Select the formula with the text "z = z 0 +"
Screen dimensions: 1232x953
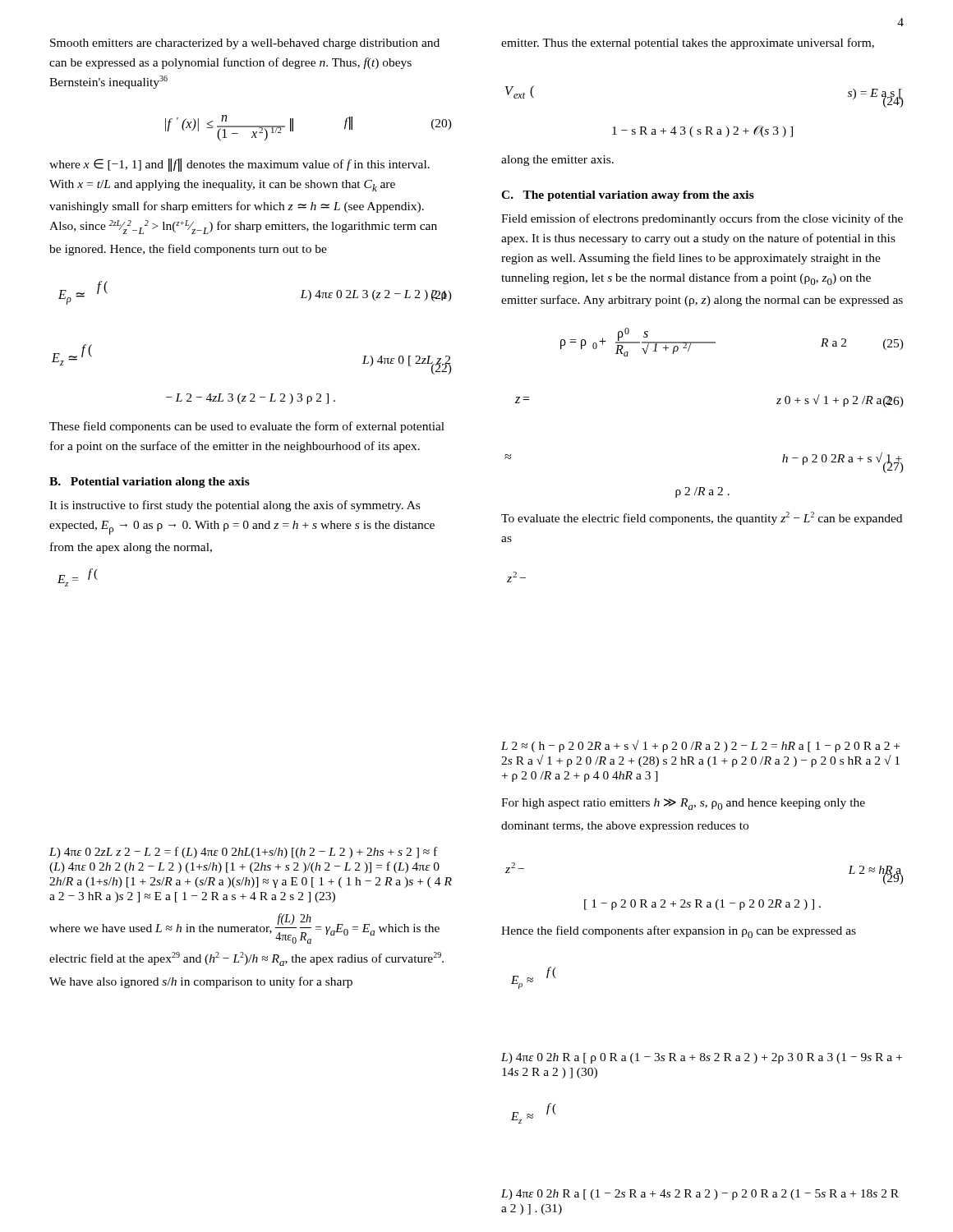[x=517, y=400]
